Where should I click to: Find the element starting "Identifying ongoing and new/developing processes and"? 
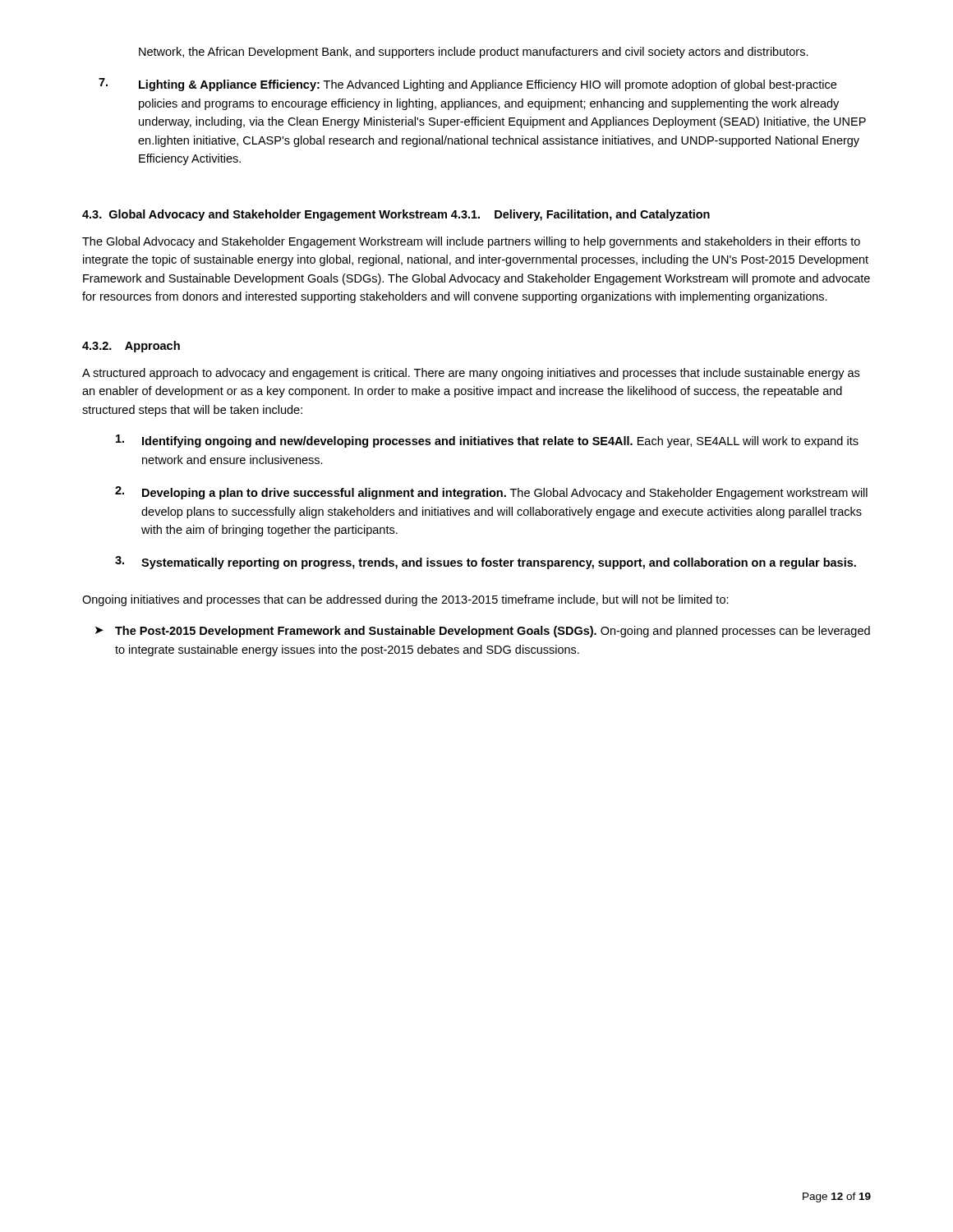click(493, 451)
